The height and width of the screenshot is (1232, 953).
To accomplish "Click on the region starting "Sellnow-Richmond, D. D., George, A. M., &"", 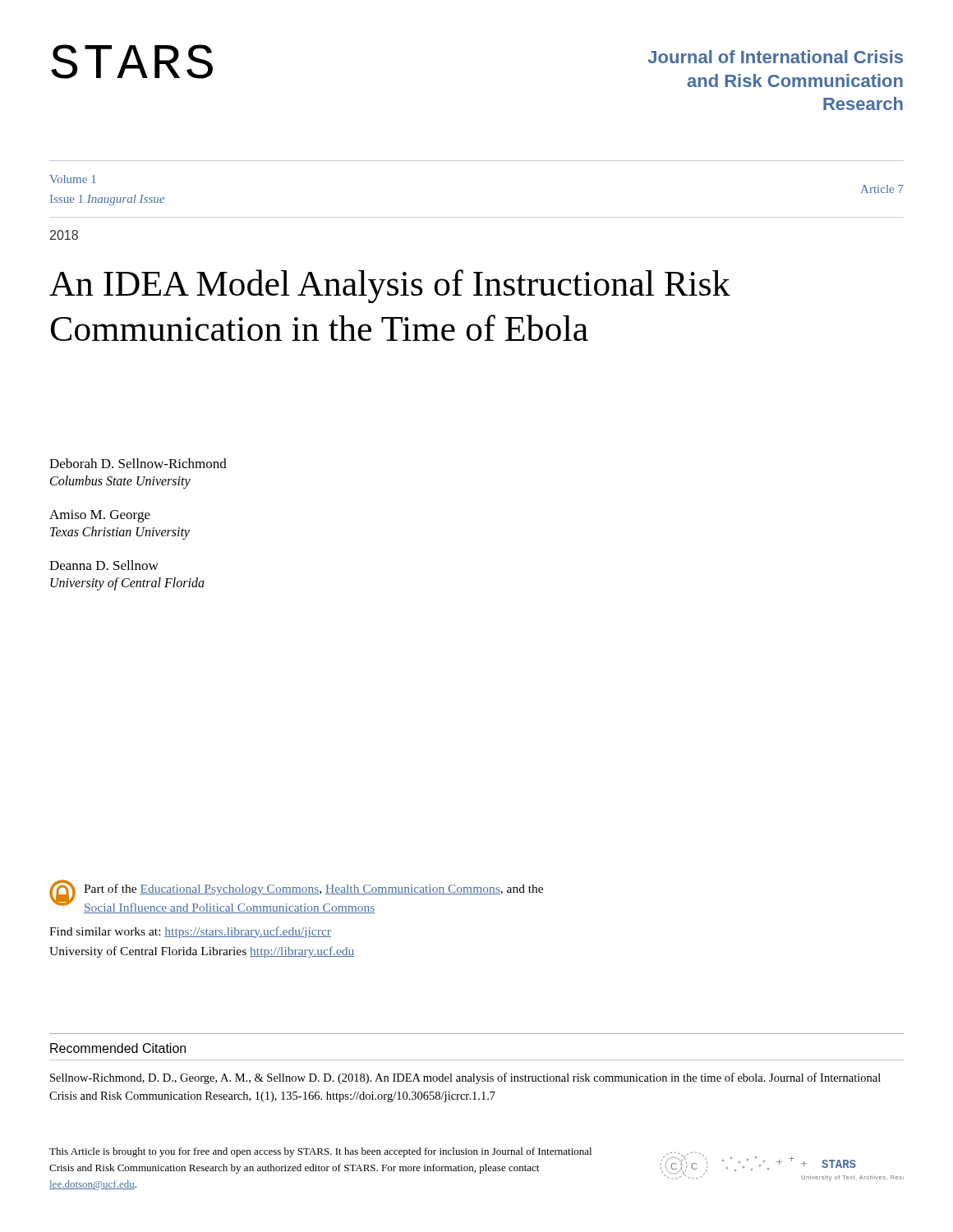I will [x=465, y=1087].
